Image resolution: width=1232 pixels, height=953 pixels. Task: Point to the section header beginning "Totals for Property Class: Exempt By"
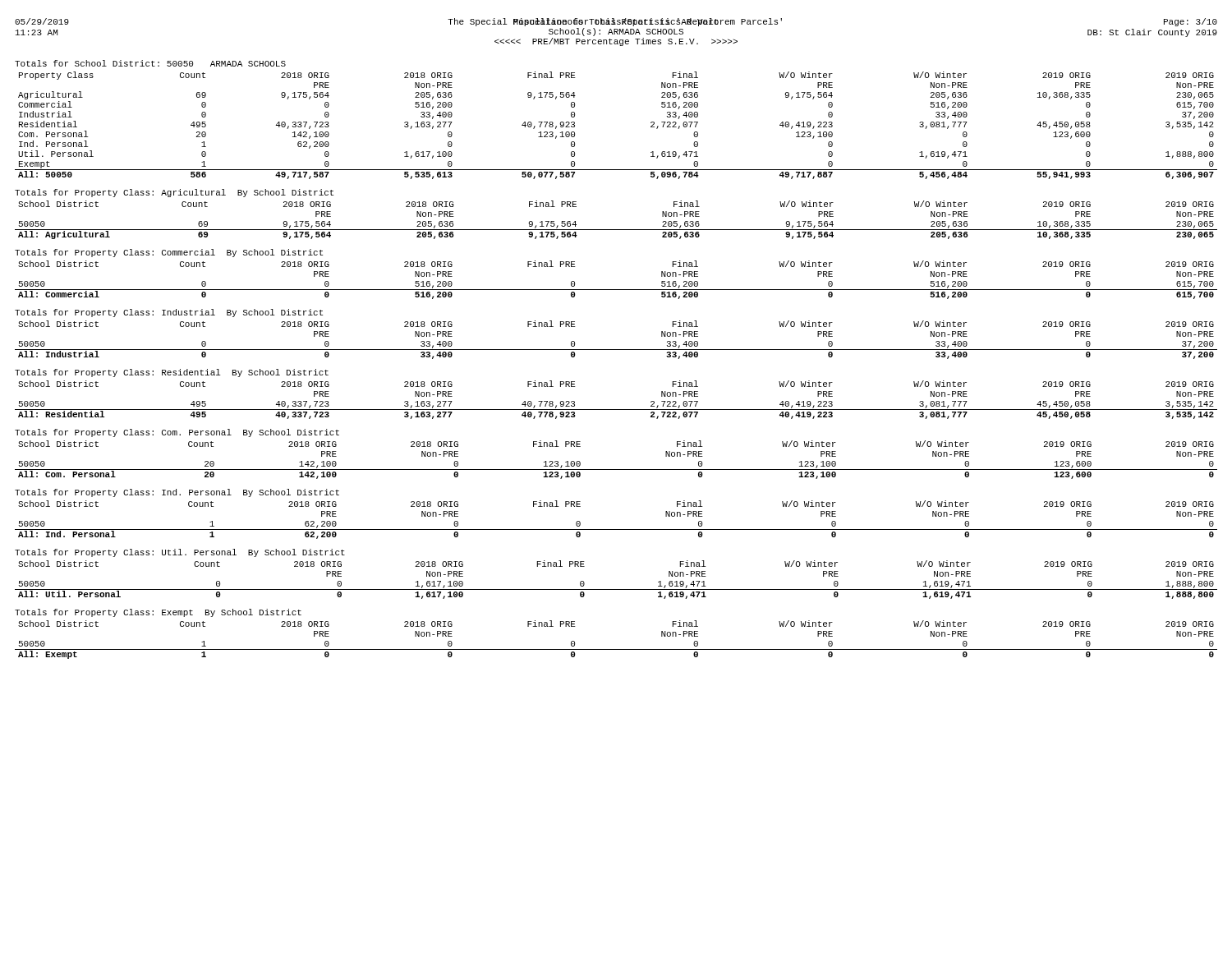[x=158, y=613]
